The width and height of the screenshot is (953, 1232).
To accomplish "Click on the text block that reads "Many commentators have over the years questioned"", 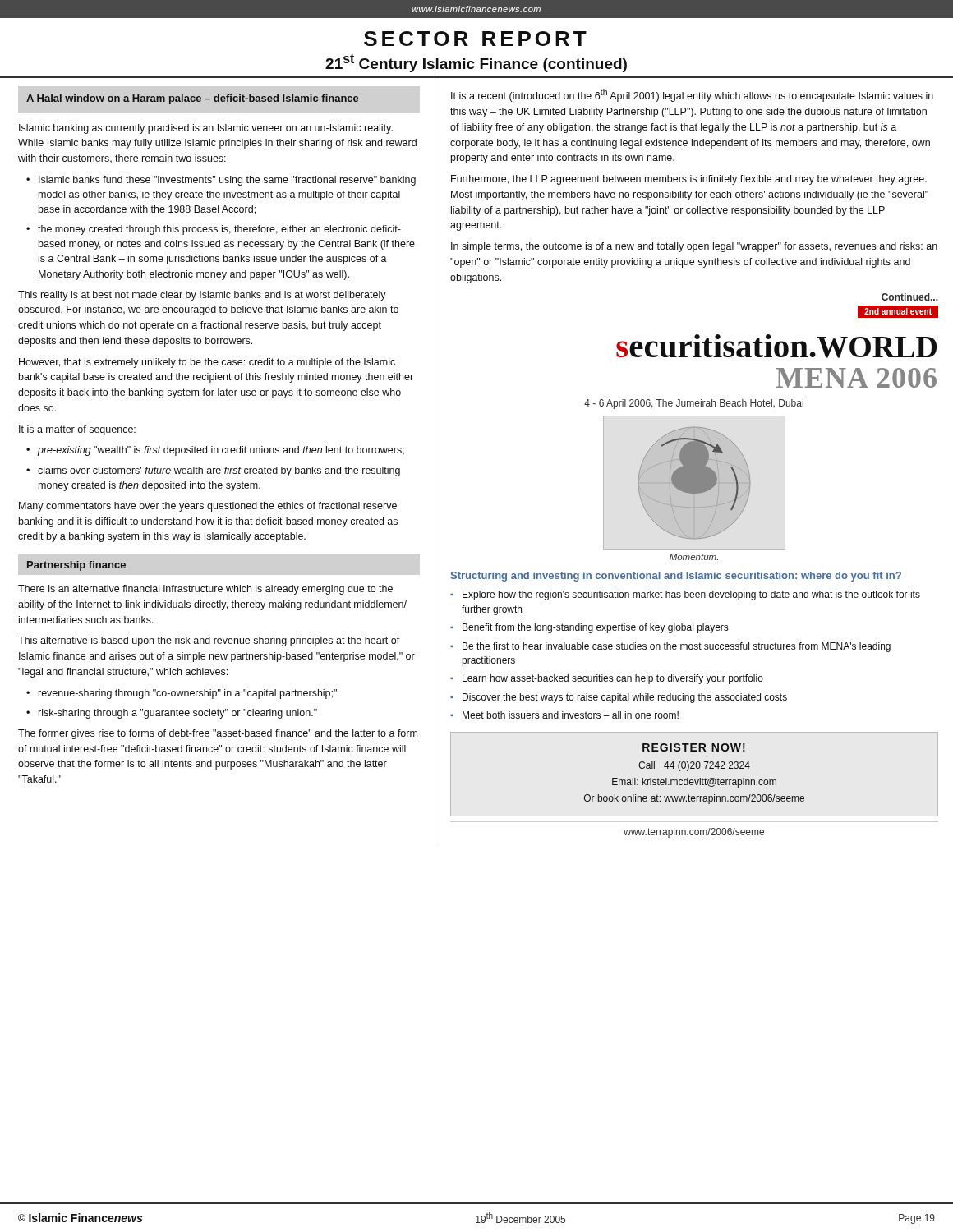I will [208, 521].
